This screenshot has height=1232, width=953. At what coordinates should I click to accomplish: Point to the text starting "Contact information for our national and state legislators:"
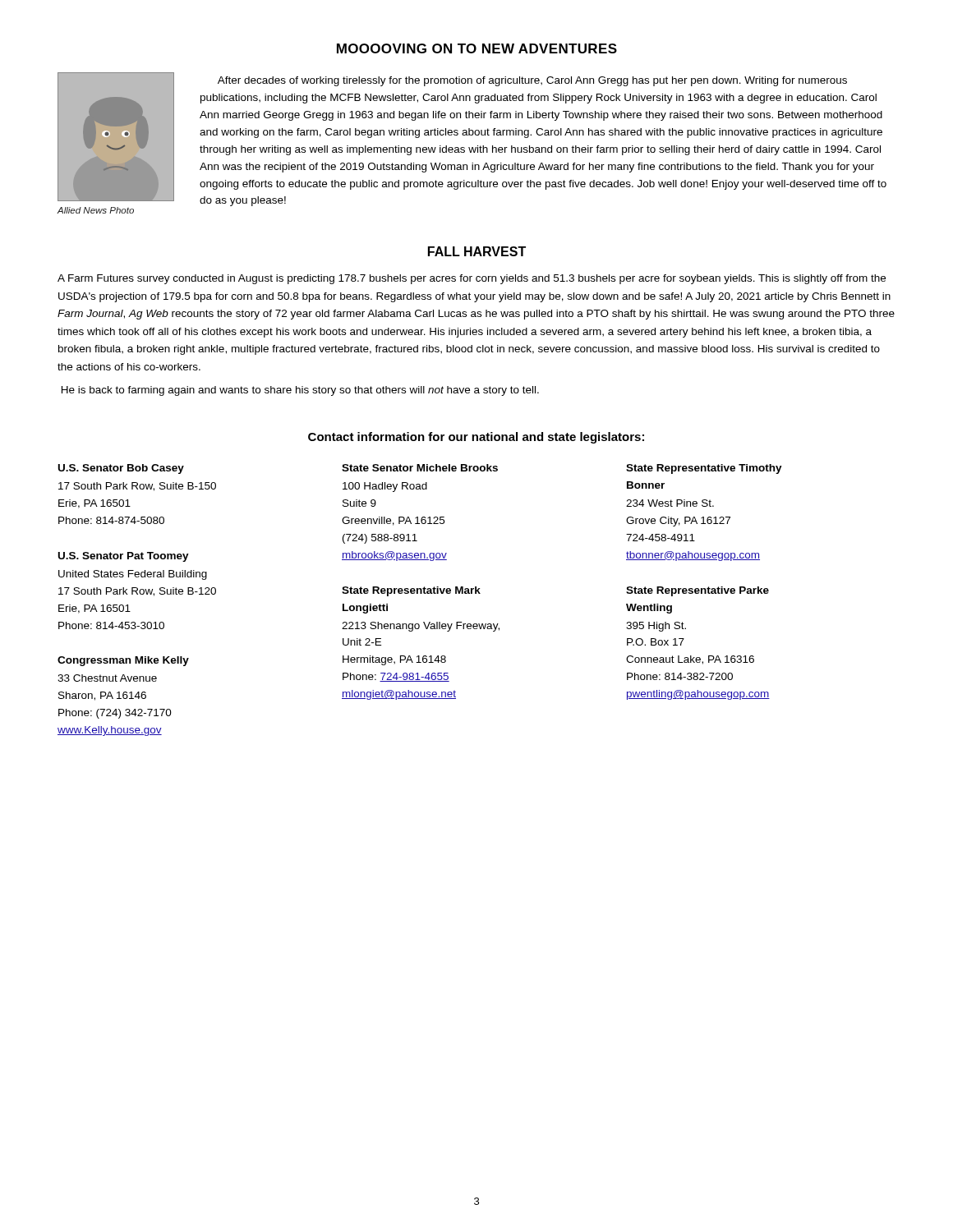[x=476, y=437]
